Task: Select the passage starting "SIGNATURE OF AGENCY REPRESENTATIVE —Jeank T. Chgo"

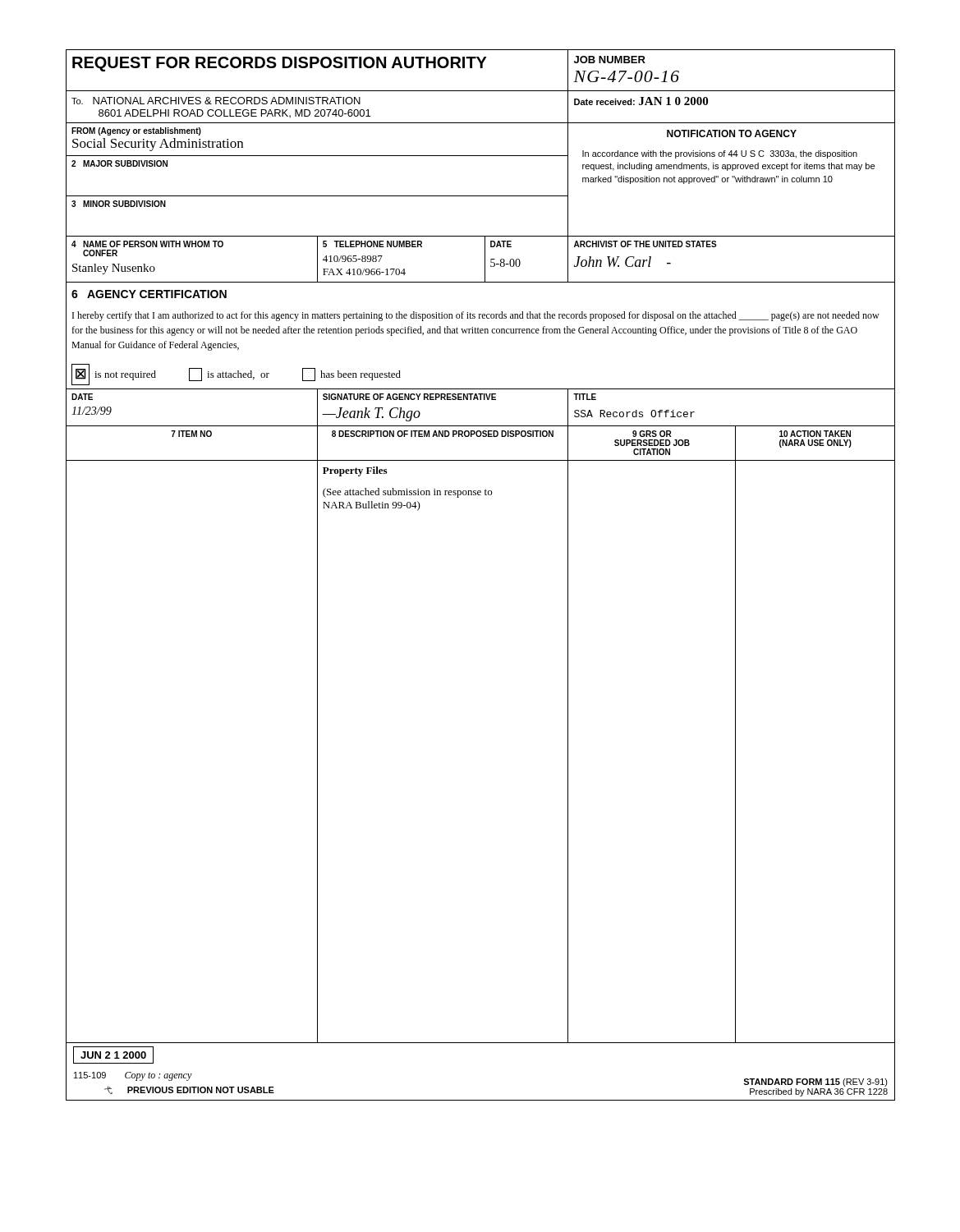Action: click(x=443, y=407)
